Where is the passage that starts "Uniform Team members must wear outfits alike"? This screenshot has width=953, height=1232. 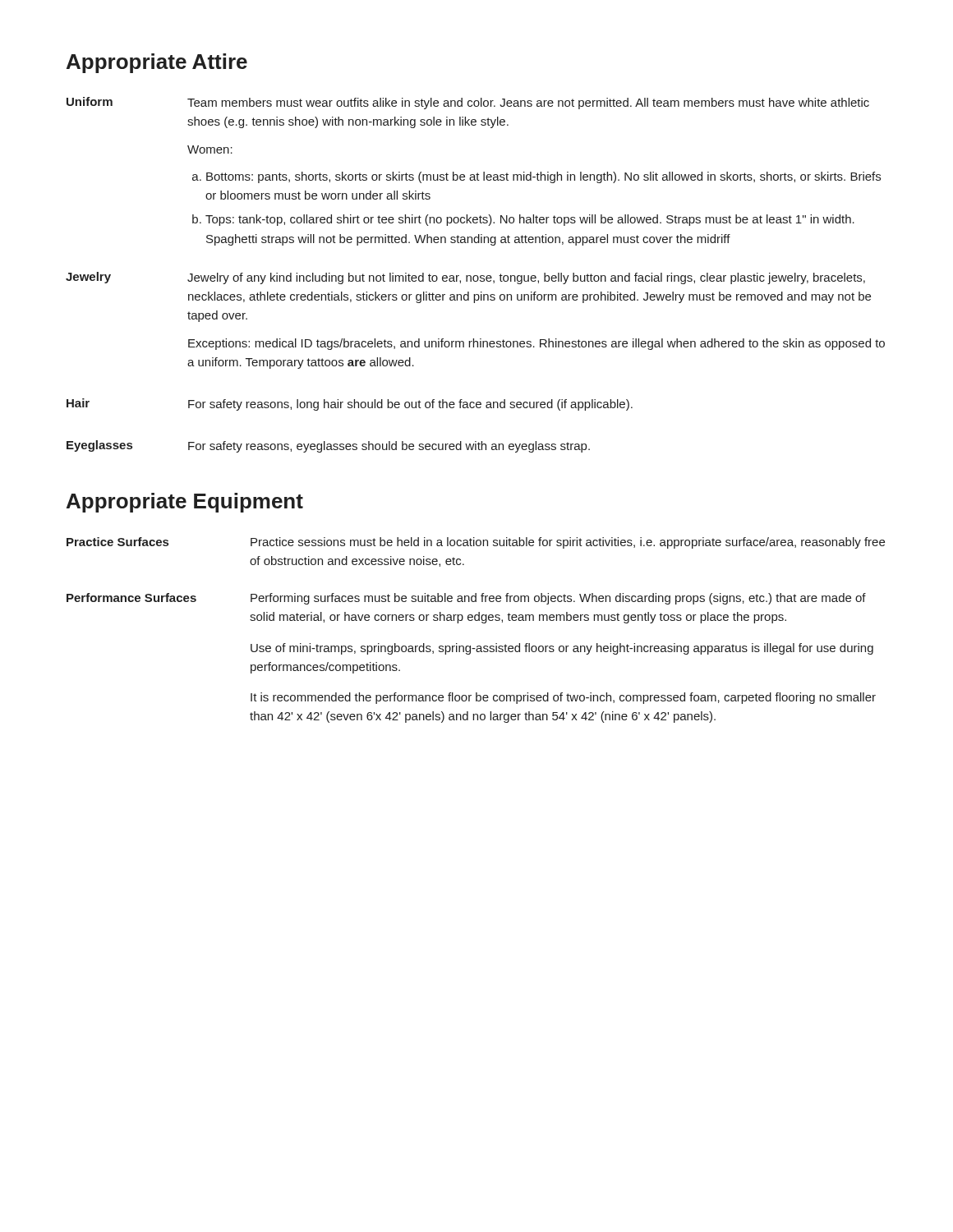click(x=476, y=173)
